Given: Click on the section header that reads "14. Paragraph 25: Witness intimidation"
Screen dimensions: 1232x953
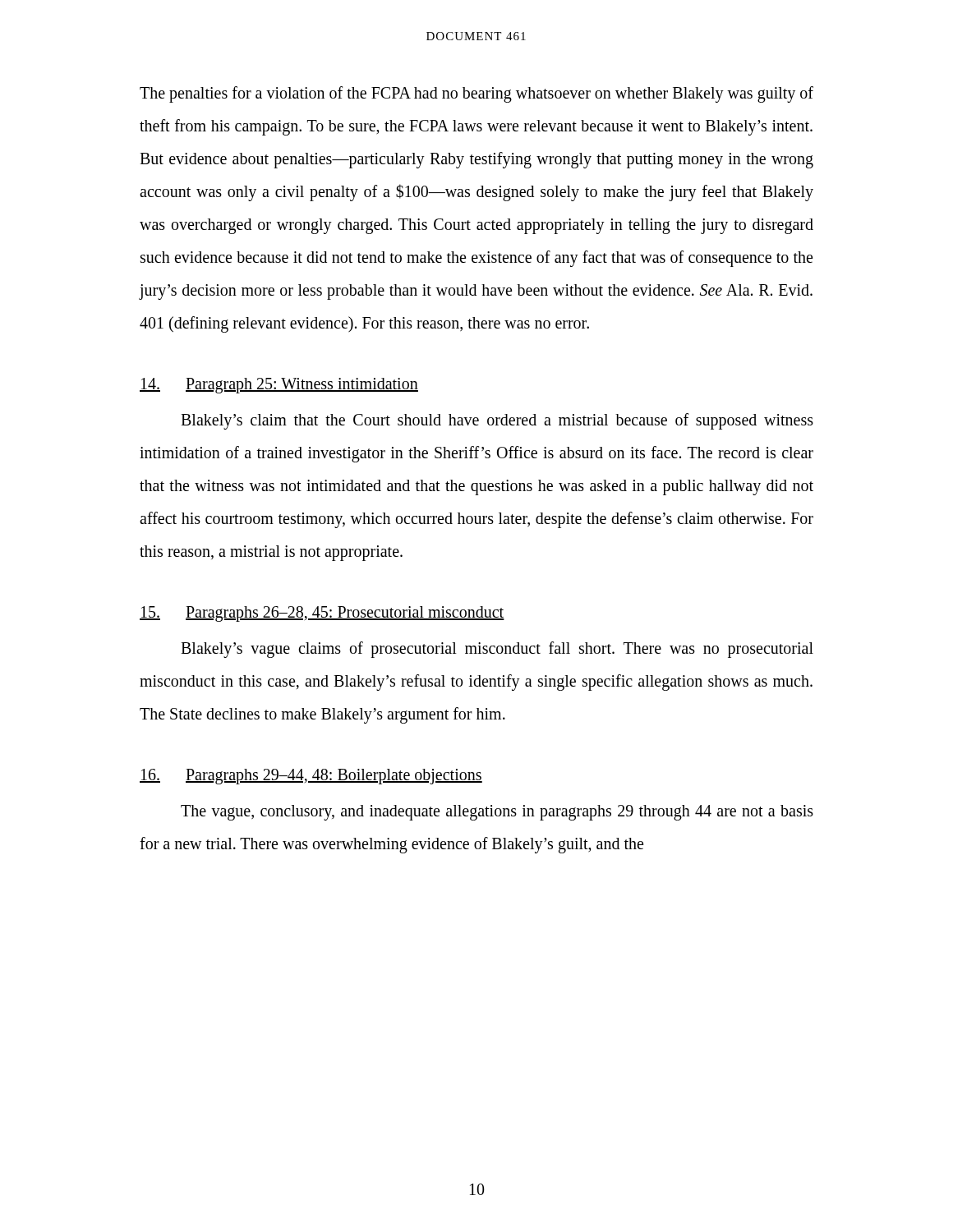Looking at the screenshot, I should point(279,384).
